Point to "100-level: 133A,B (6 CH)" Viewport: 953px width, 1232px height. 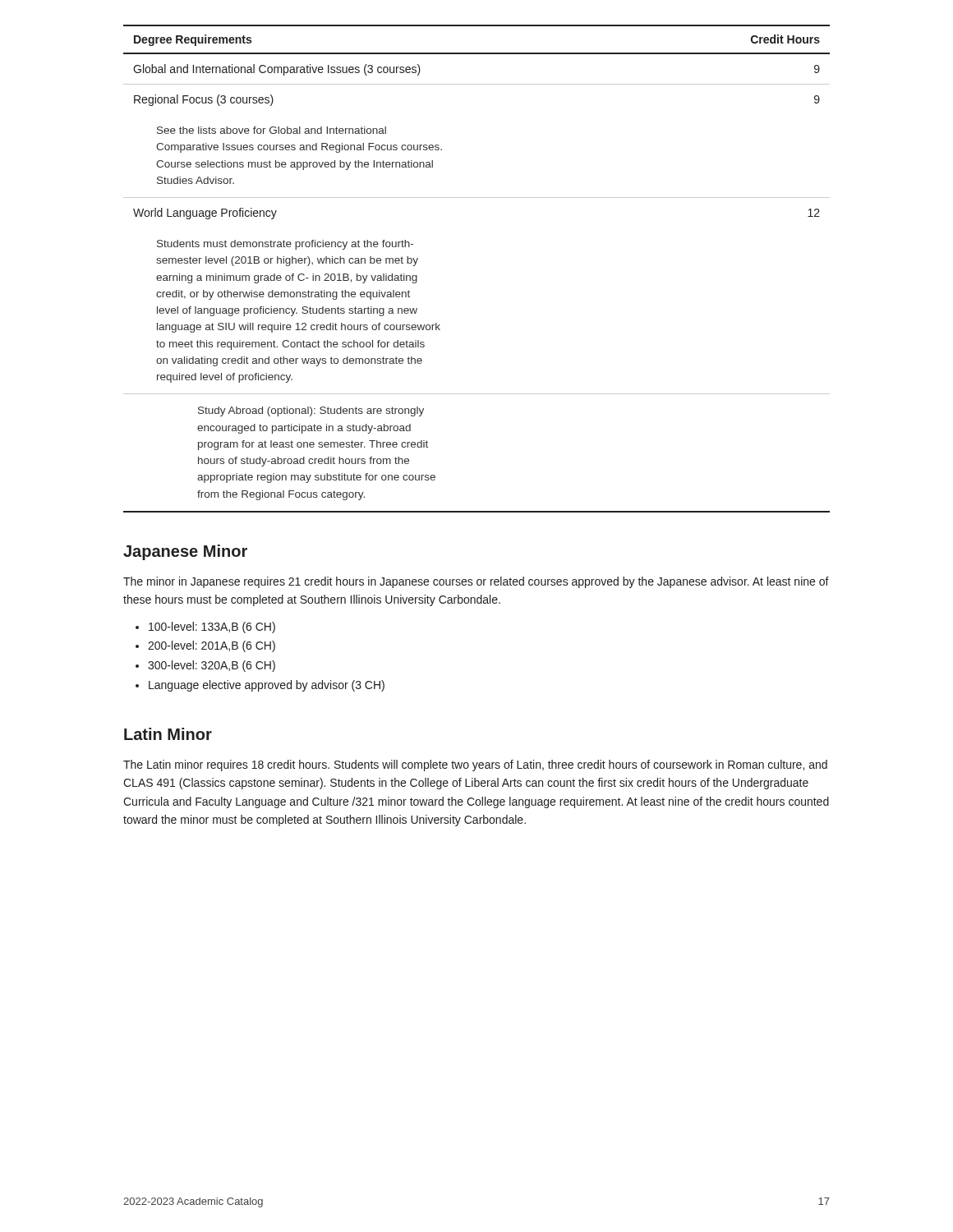click(212, 626)
